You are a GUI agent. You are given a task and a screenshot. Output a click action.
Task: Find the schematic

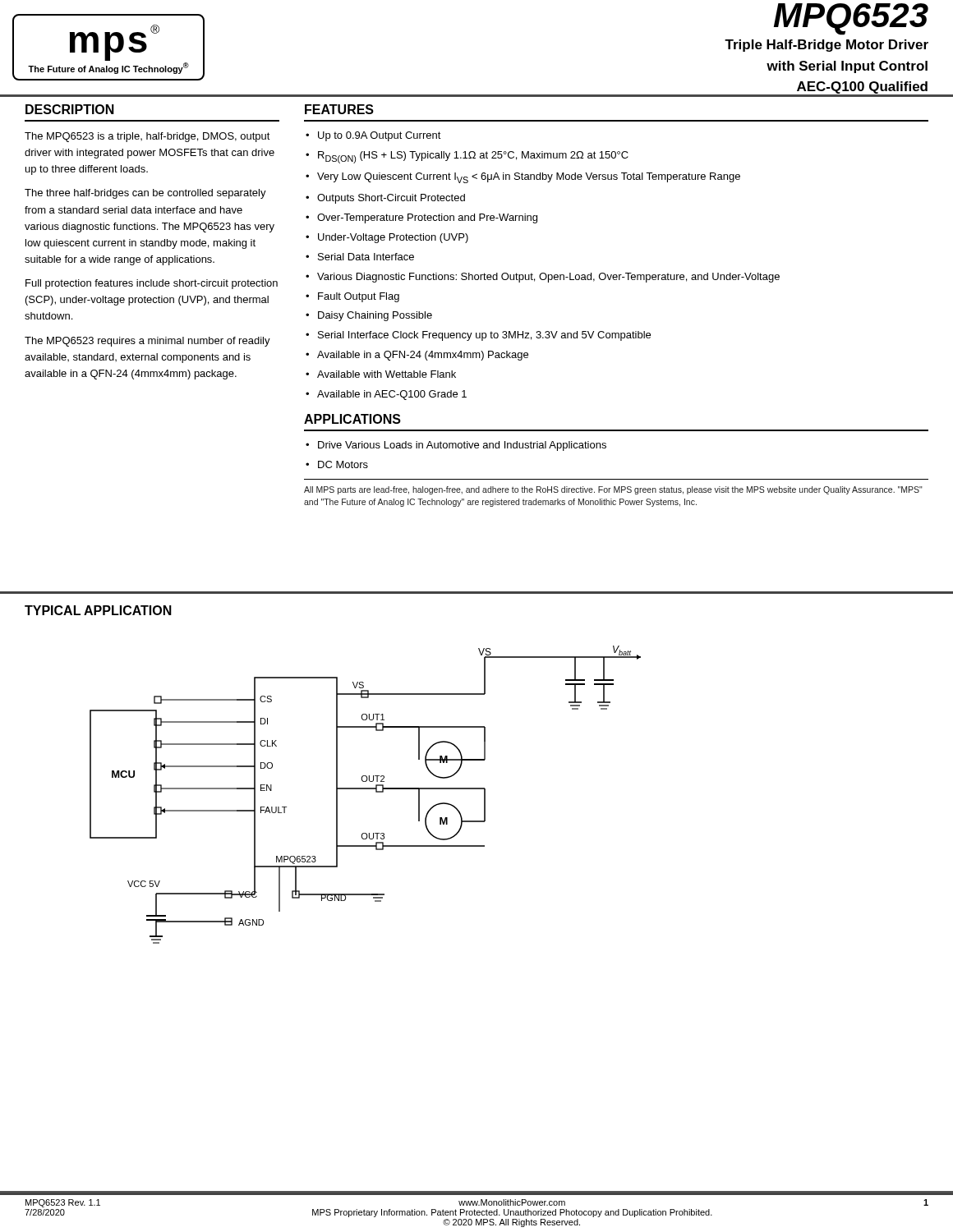pos(476,793)
